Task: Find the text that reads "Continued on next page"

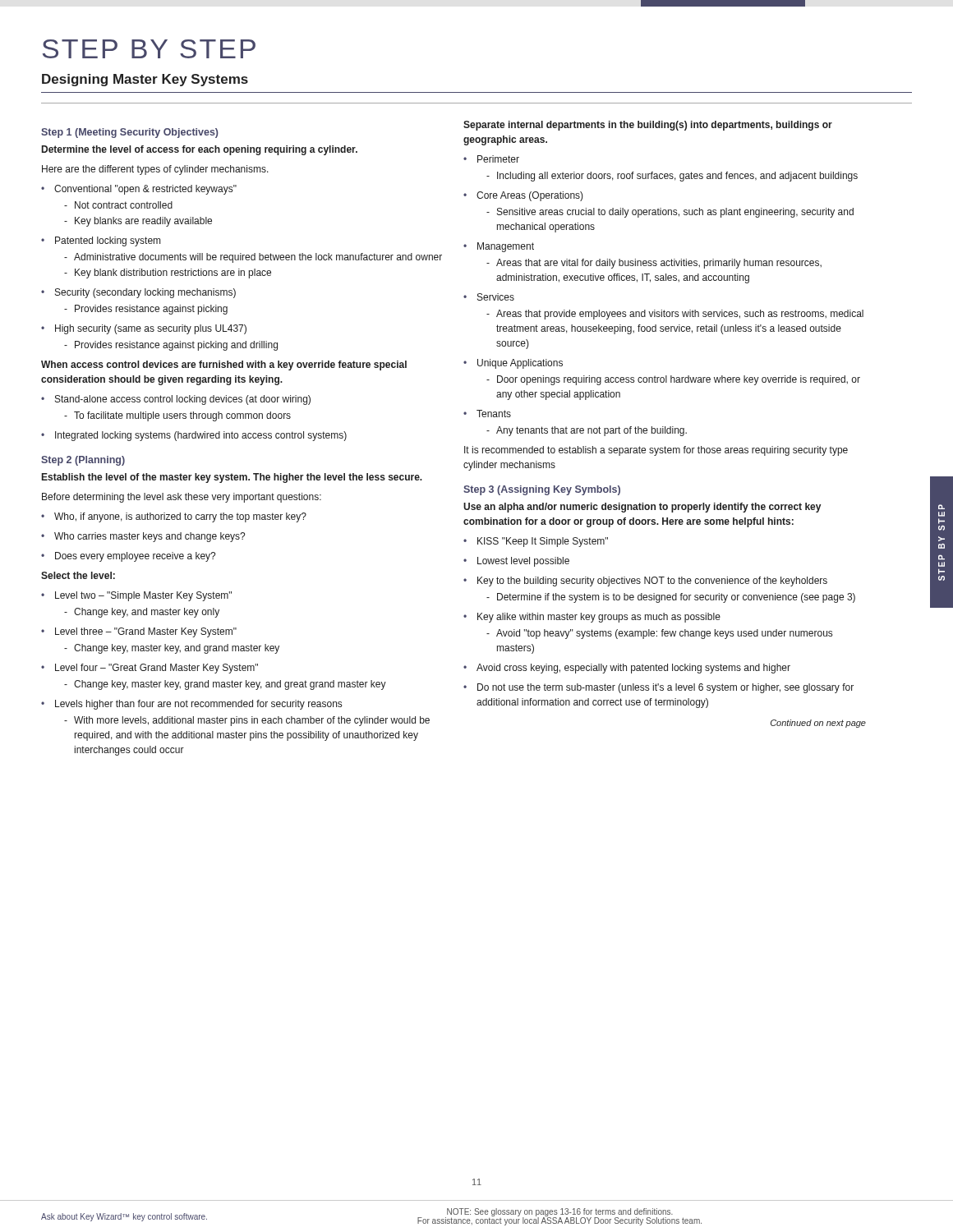Action: coord(818,724)
